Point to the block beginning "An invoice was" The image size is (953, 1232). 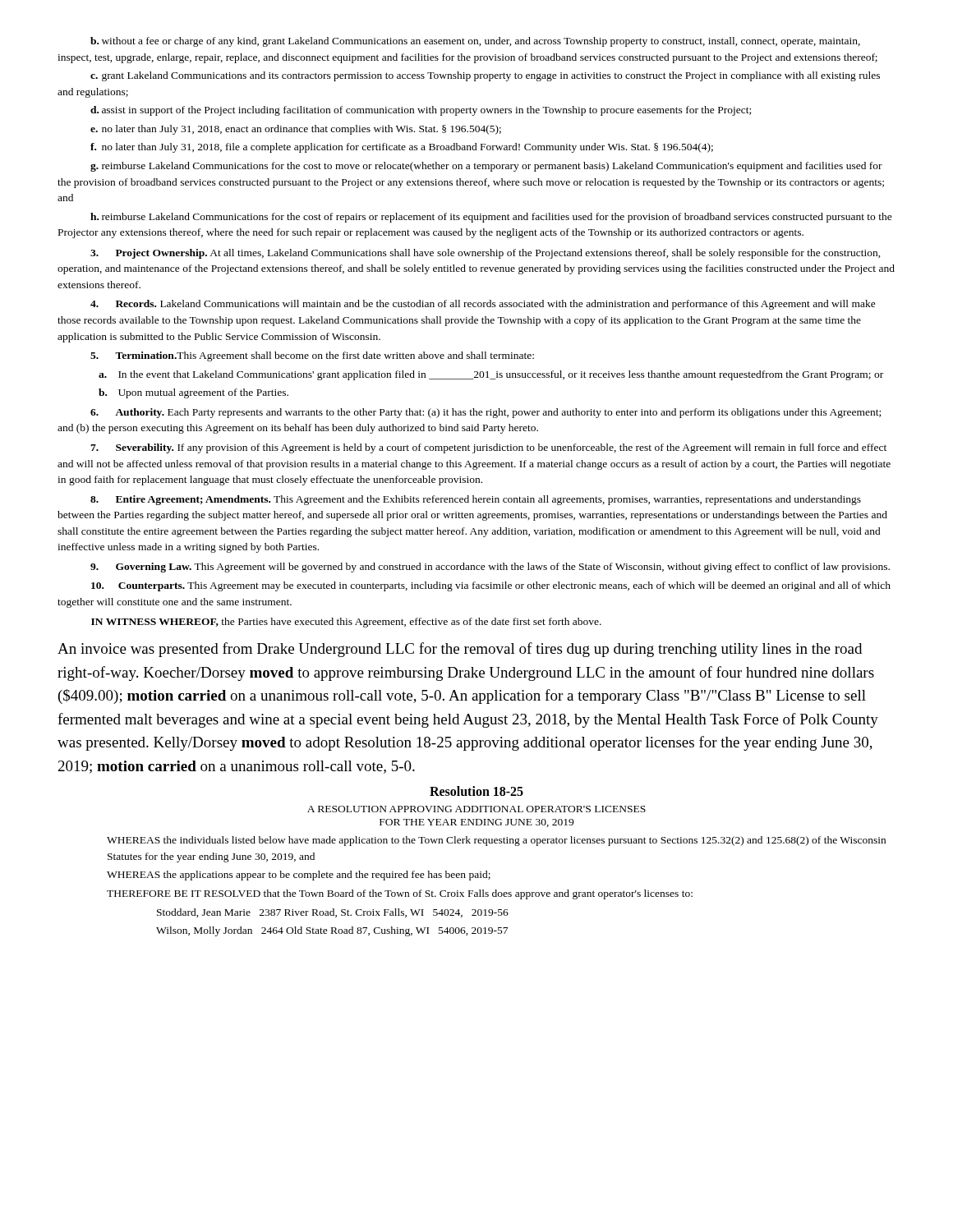click(x=468, y=707)
